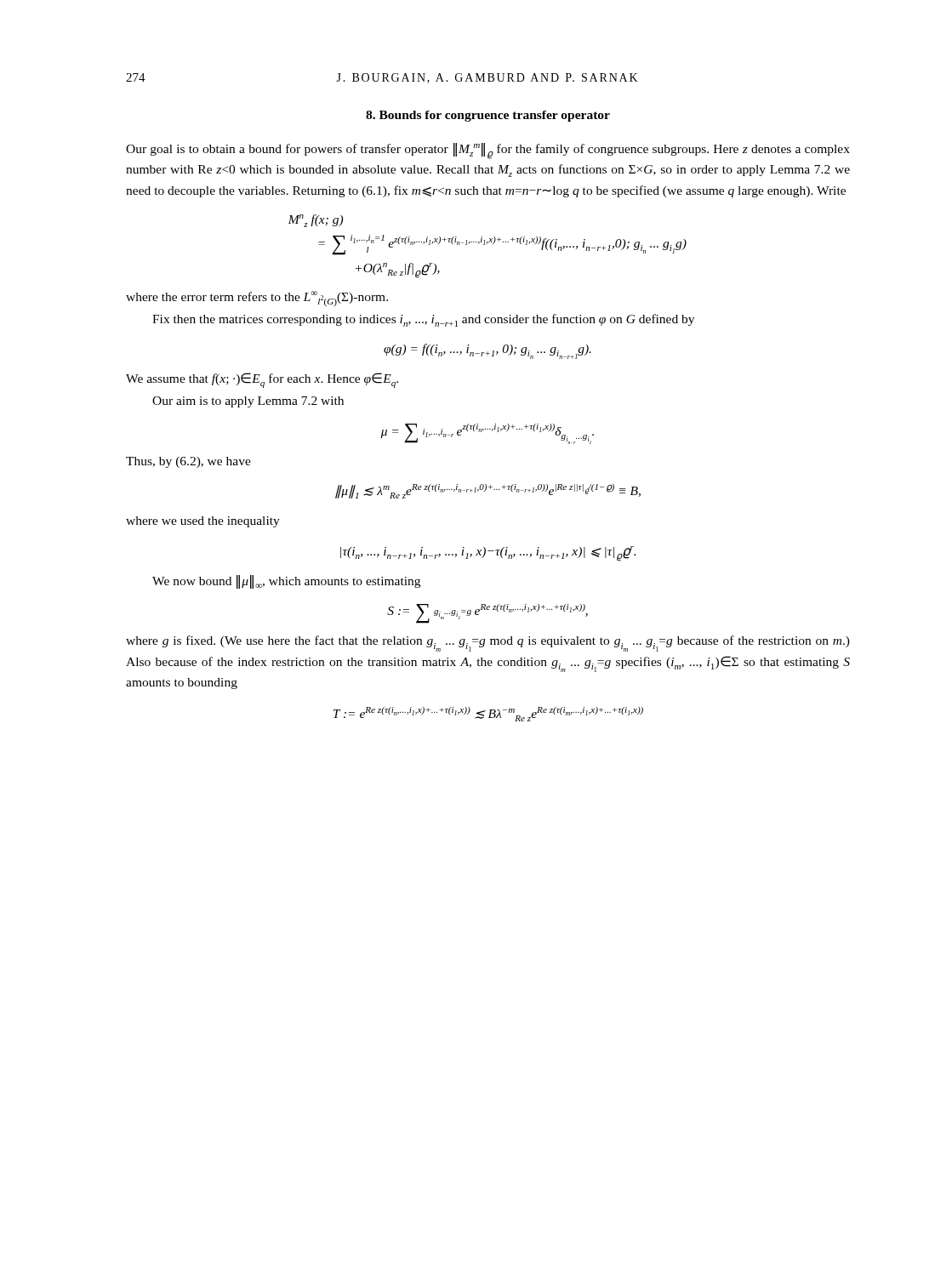The height and width of the screenshot is (1276, 952).
Task: Locate the text "Our aim is to apply Lemma 7.2 with"
Action: coord(248,402)
